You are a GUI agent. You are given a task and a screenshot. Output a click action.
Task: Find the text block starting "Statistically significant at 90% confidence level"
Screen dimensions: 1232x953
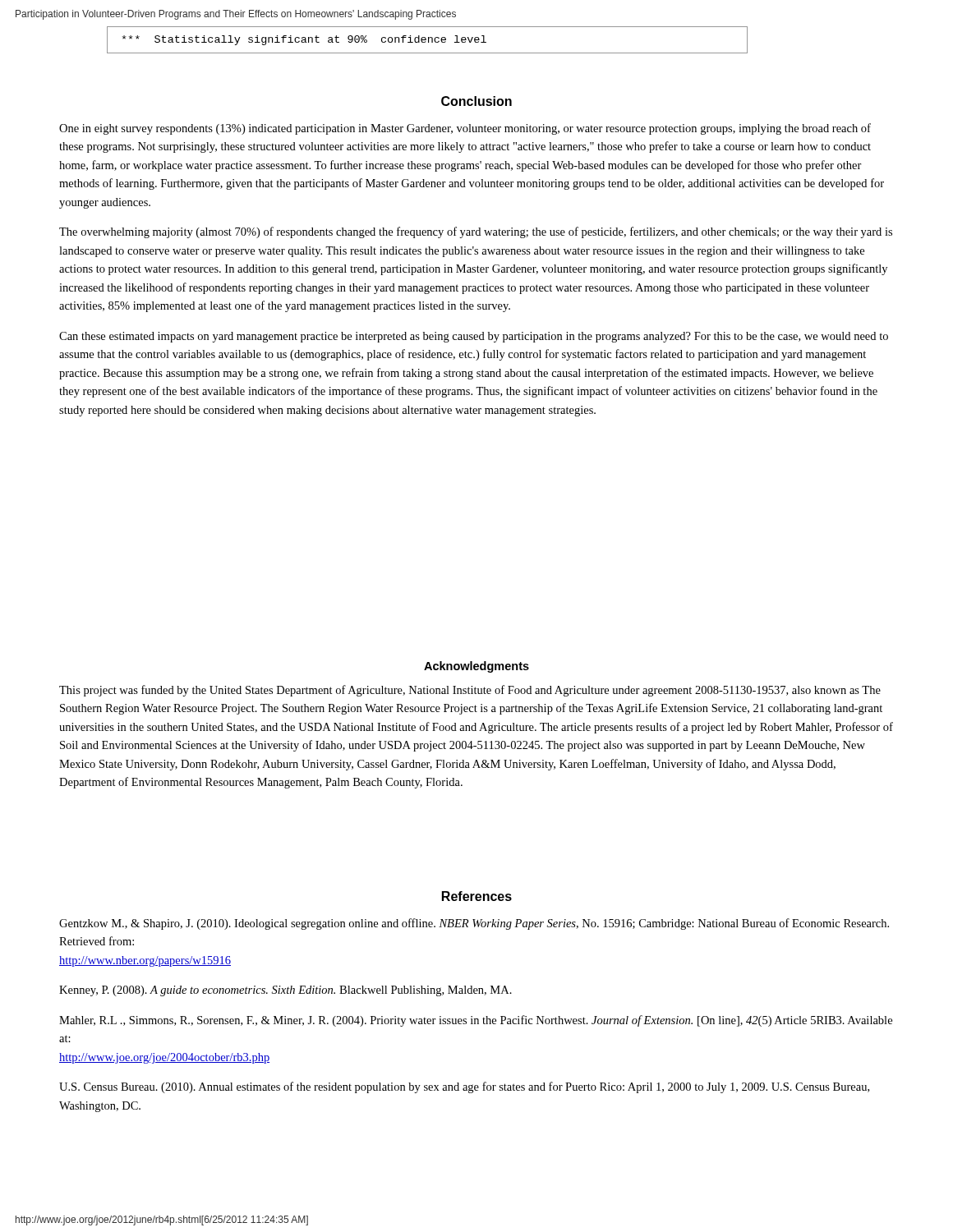(x=304, y=40)
